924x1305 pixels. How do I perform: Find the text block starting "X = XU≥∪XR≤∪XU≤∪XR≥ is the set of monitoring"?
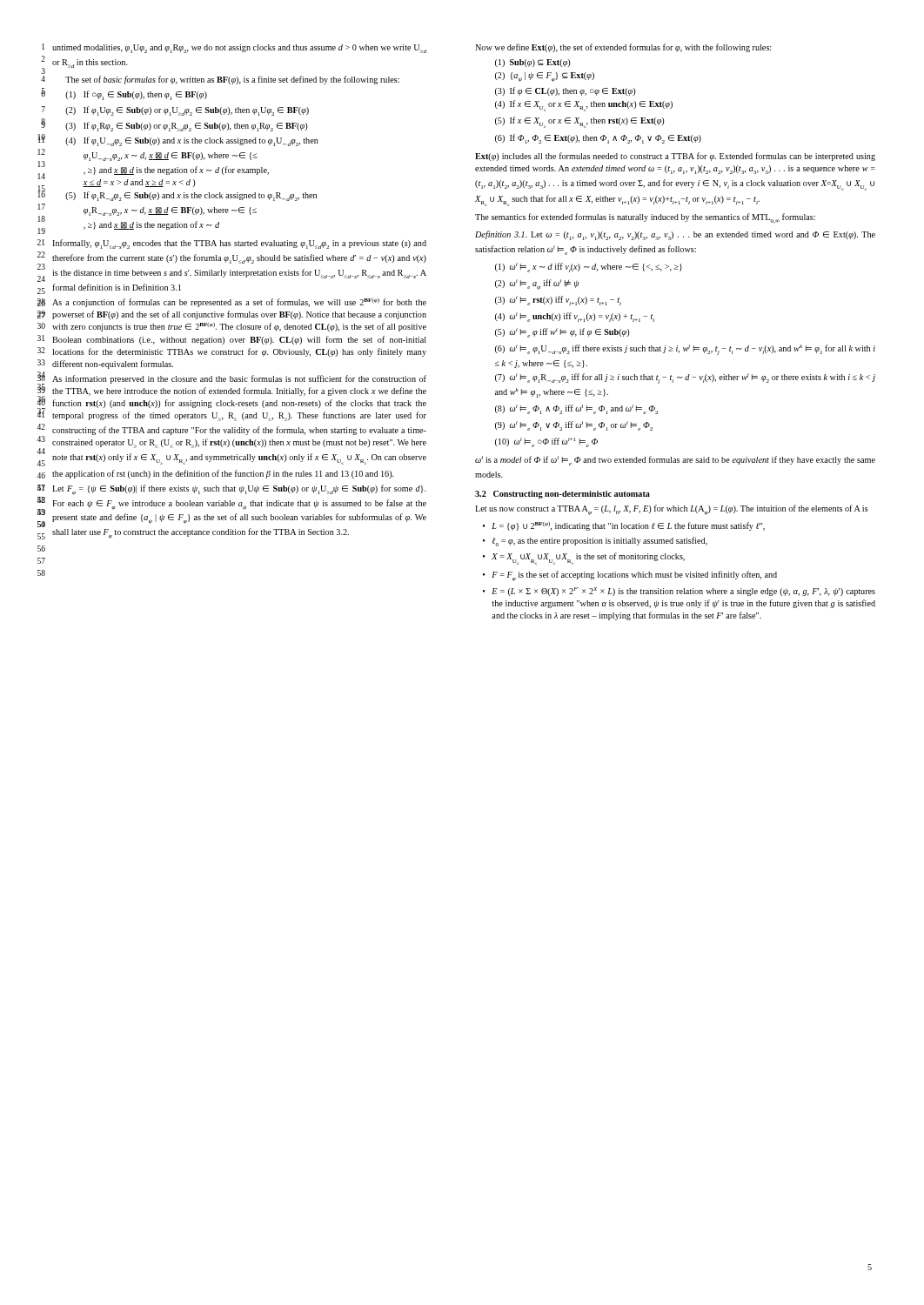pyautogui.click(x=588, y=559)
